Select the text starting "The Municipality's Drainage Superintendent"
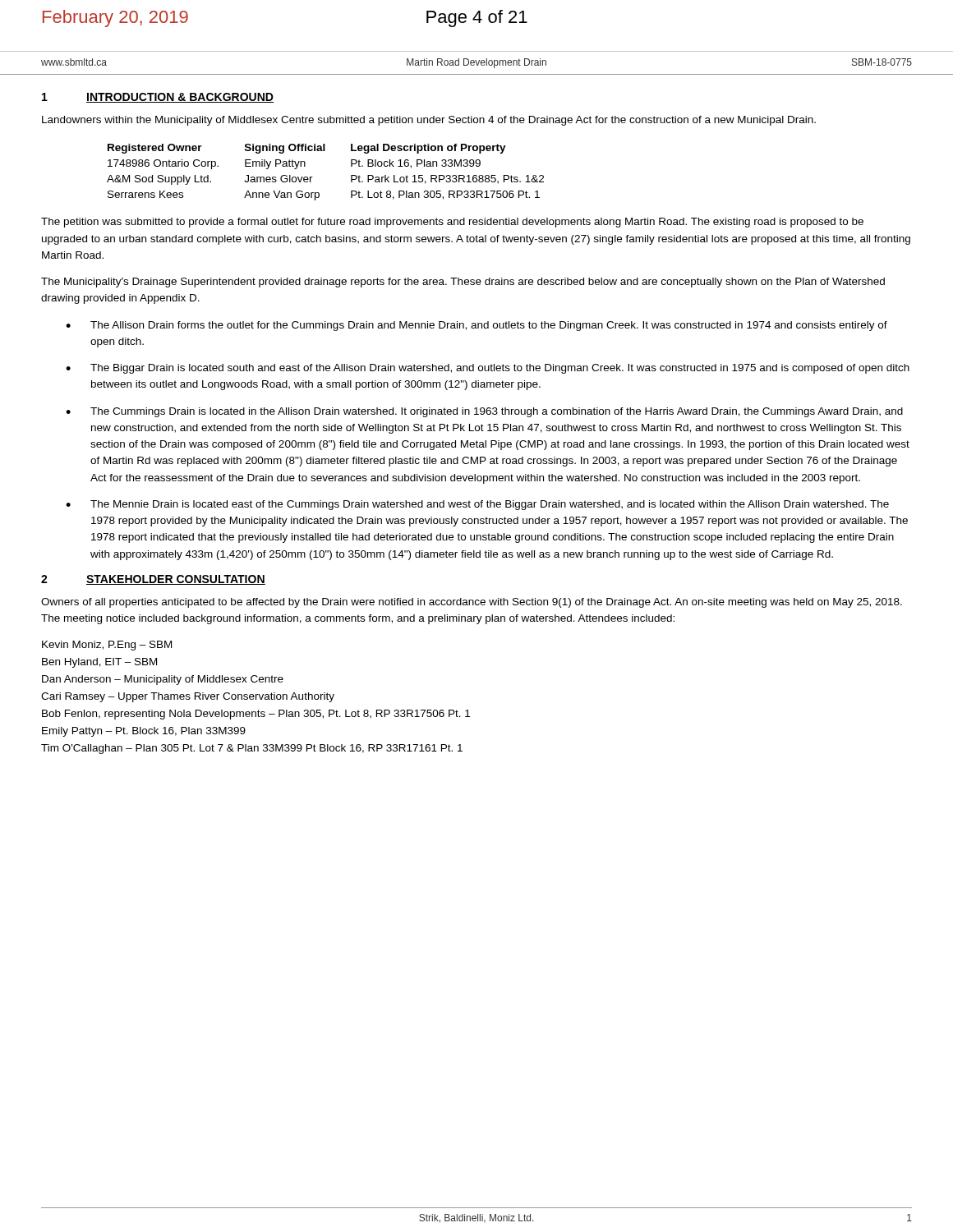This screenshot has height=1232, width=953. [x=463, y=290]
